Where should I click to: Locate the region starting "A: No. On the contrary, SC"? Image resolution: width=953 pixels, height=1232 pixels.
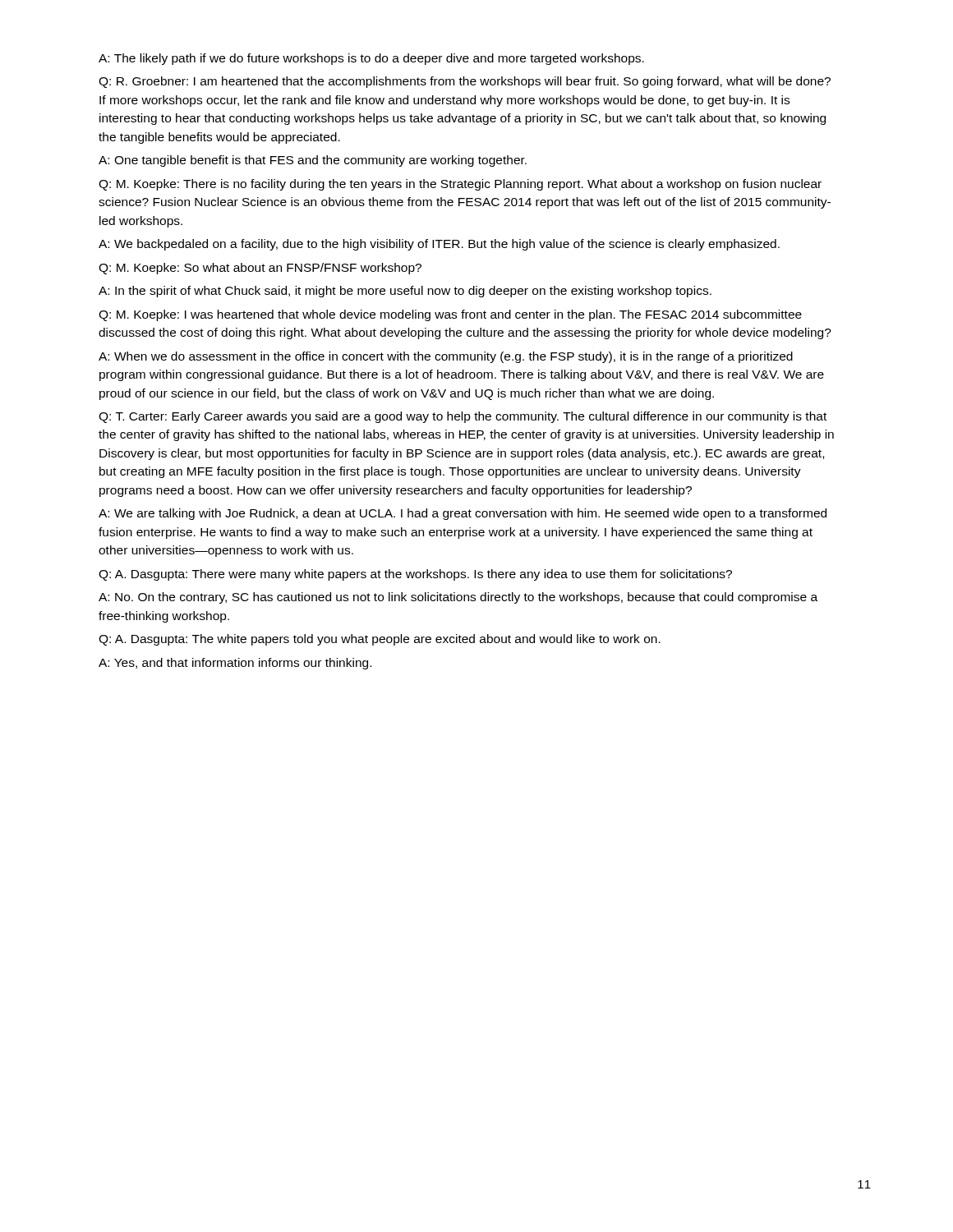coord(468,607)
